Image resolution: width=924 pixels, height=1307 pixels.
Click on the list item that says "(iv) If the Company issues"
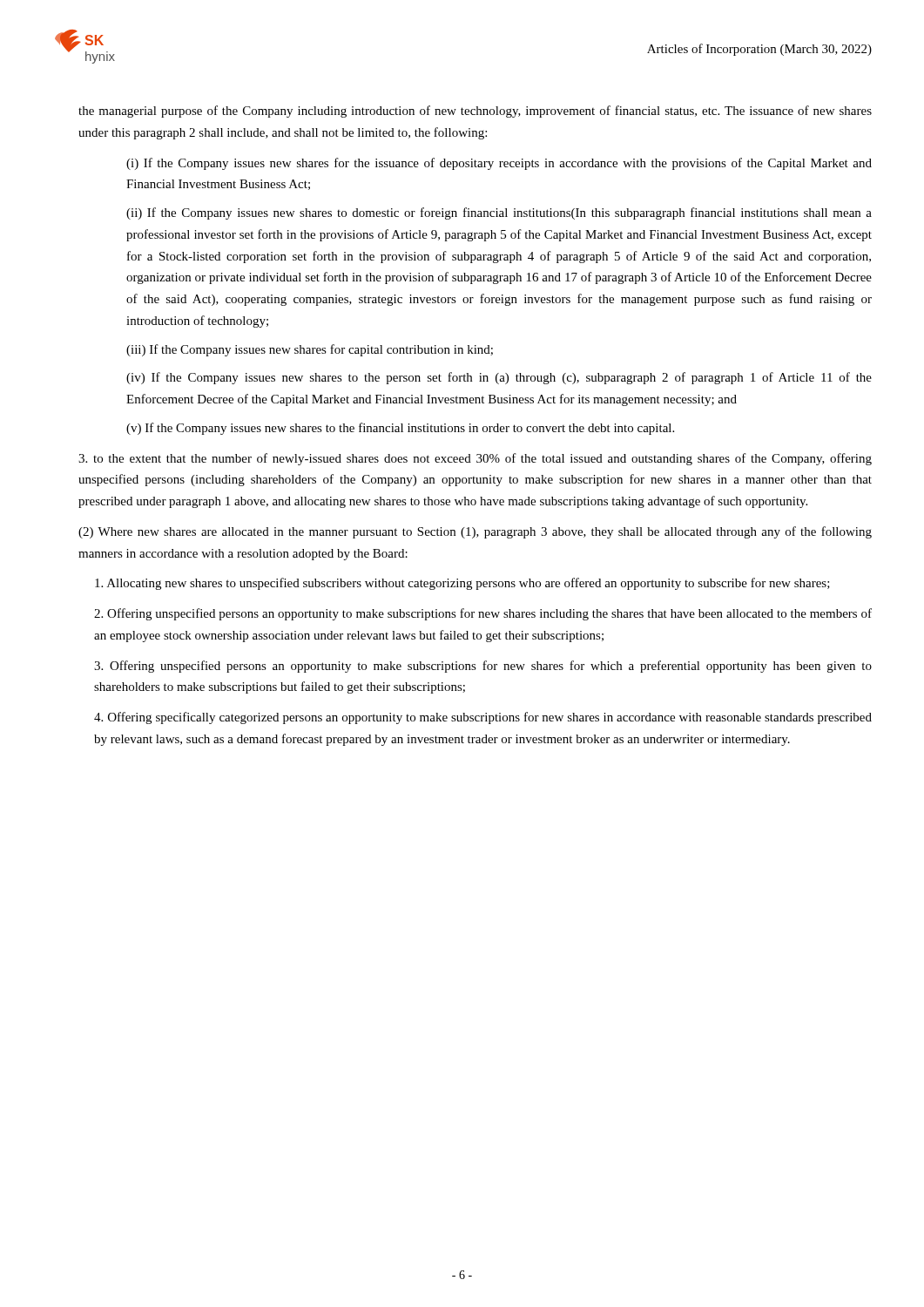(499, 388)
